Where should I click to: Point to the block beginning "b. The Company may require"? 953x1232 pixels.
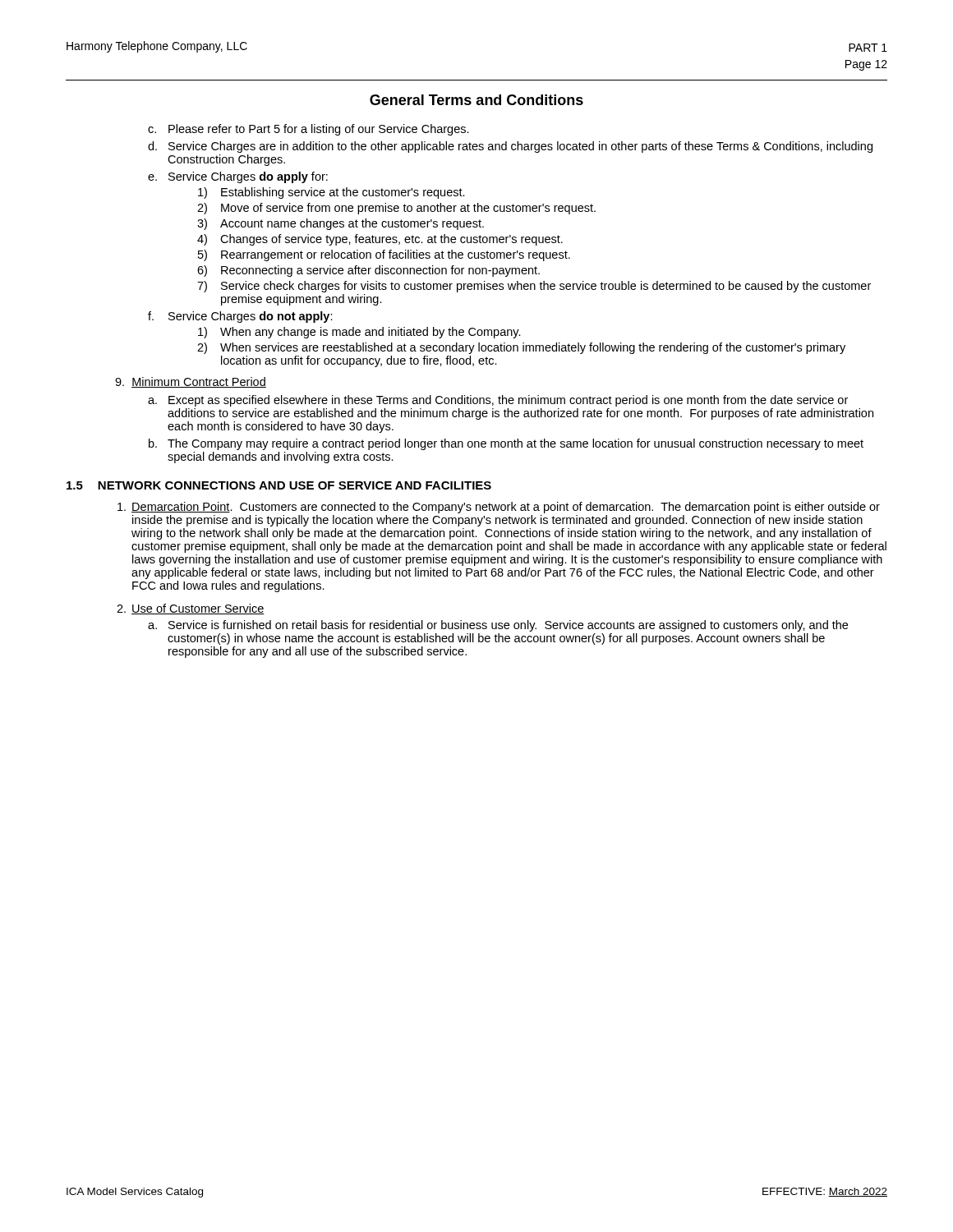point(506,450)
